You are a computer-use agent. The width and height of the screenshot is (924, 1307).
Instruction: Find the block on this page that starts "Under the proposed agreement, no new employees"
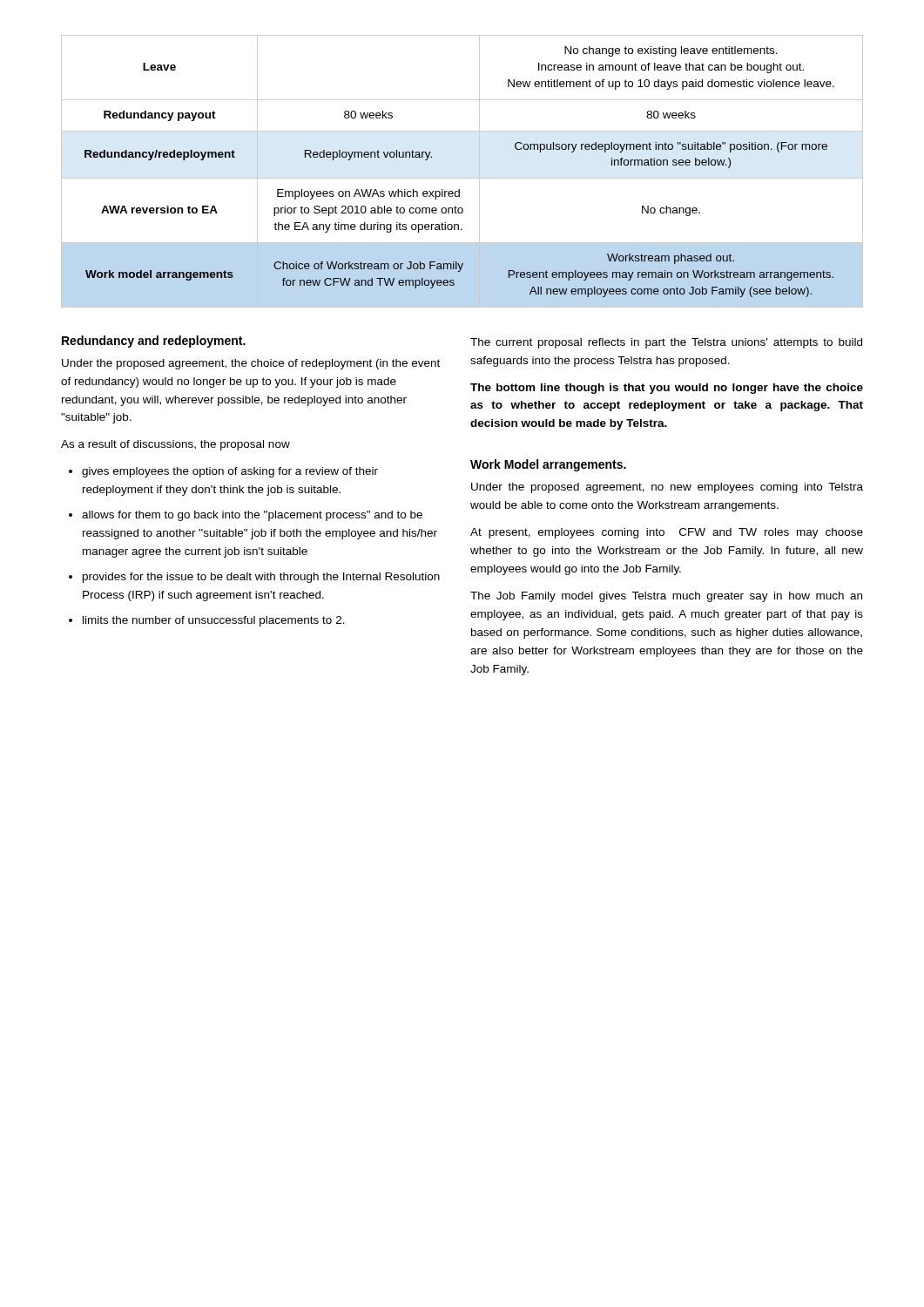pos(667,496)
